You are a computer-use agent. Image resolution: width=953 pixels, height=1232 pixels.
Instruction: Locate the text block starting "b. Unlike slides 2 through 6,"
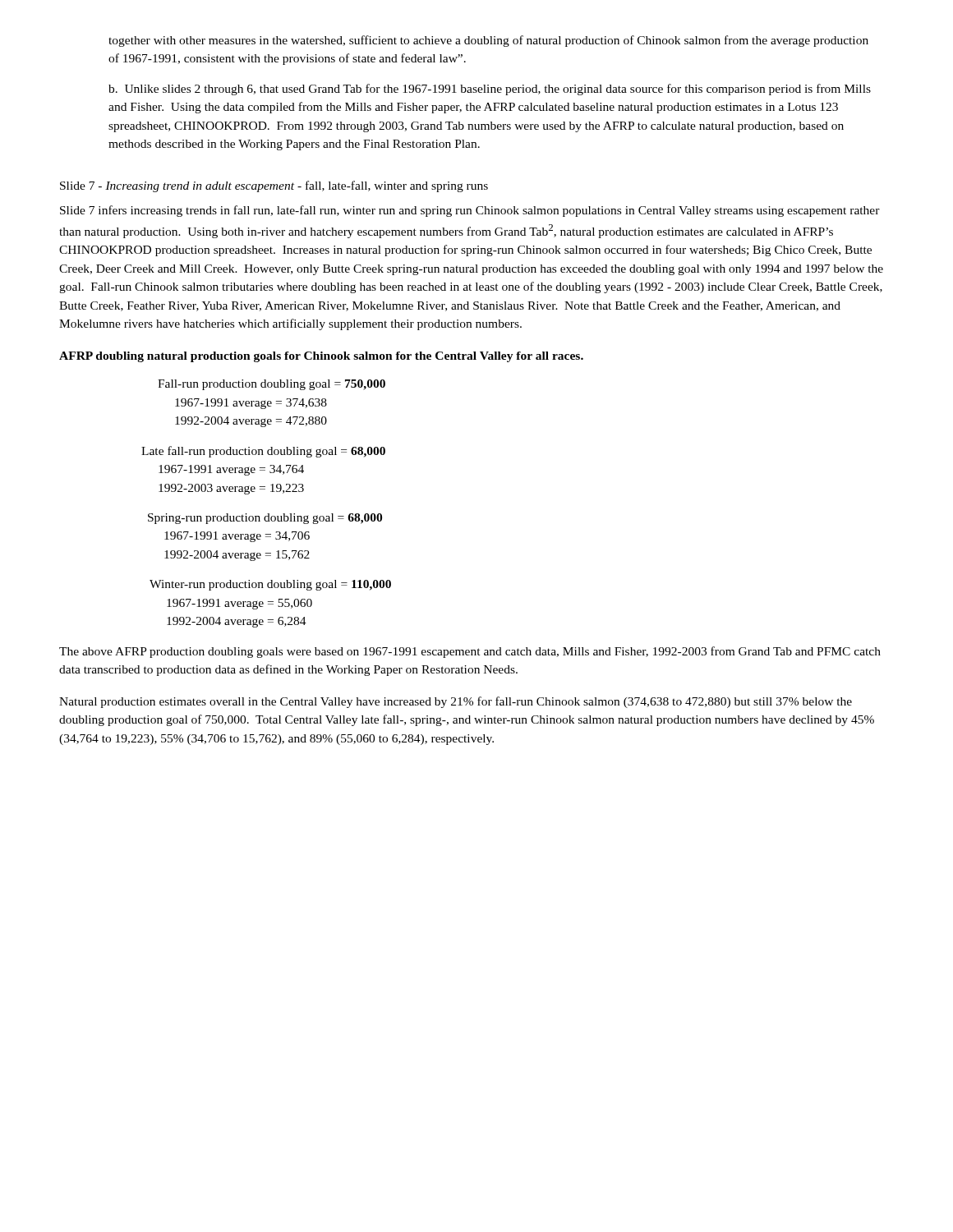[x=490, y=116]
